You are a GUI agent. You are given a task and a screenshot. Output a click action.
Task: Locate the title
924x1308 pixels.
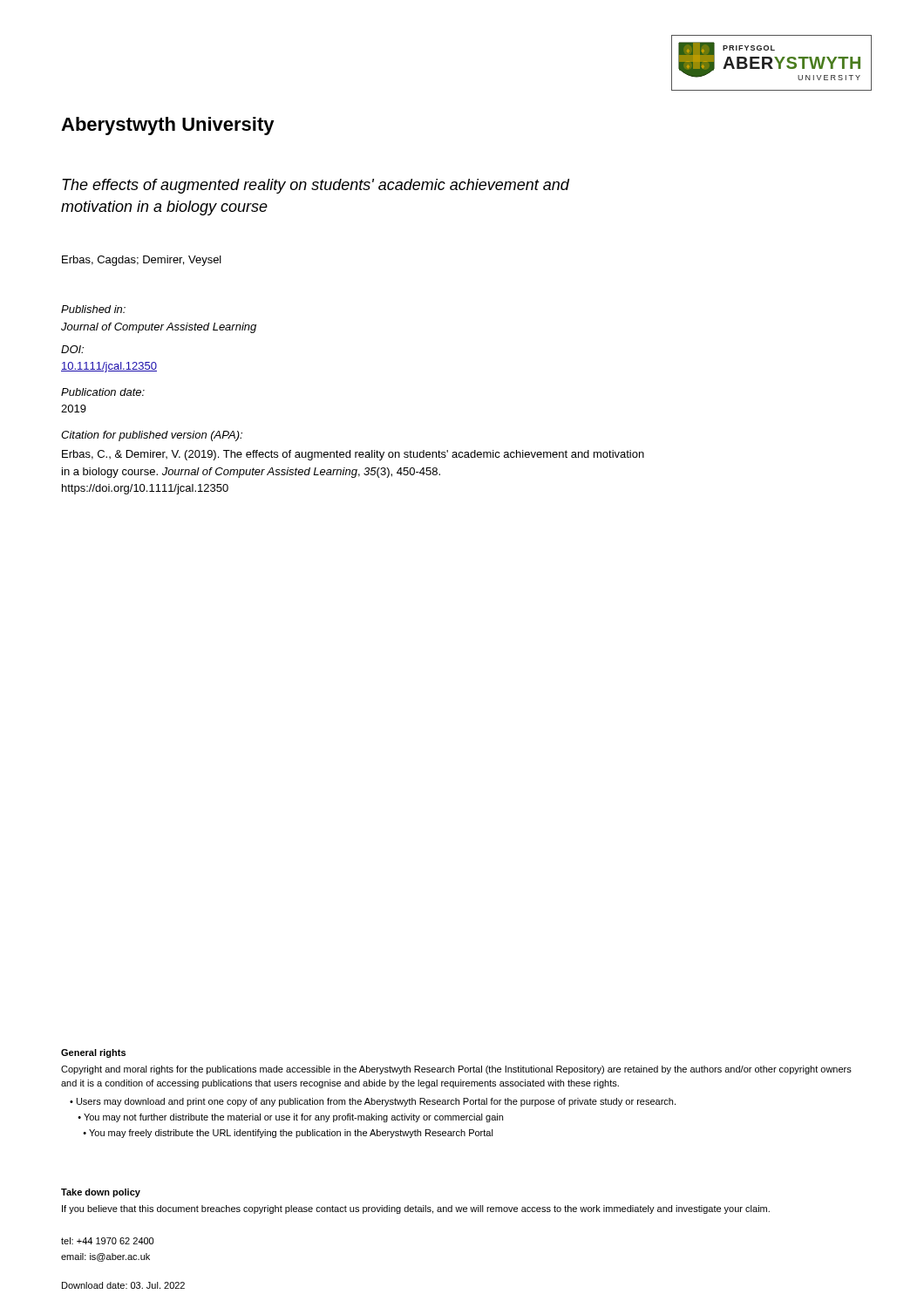(x=168, y=124)
